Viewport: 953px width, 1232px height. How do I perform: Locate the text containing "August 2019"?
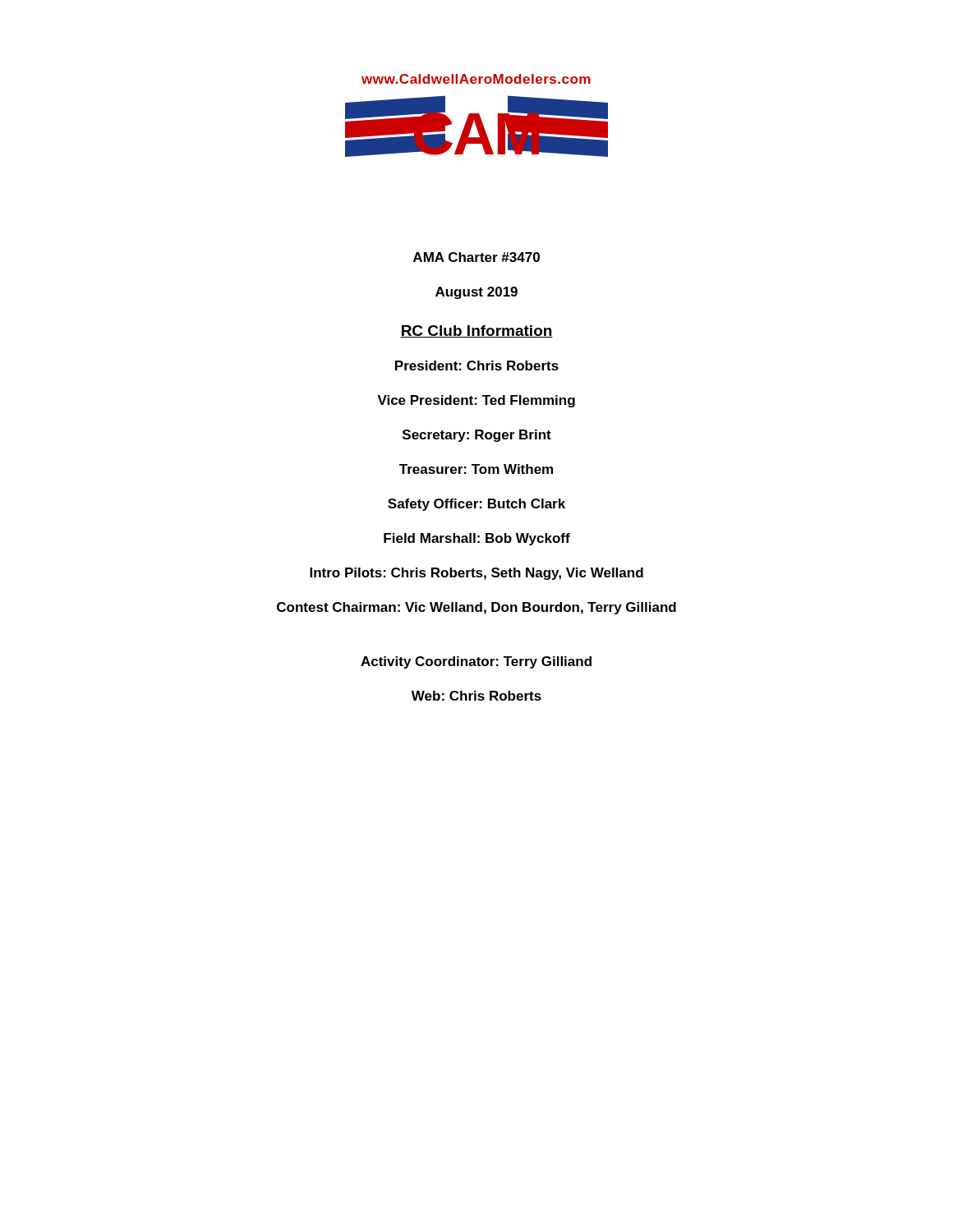[x=476, y=292]
